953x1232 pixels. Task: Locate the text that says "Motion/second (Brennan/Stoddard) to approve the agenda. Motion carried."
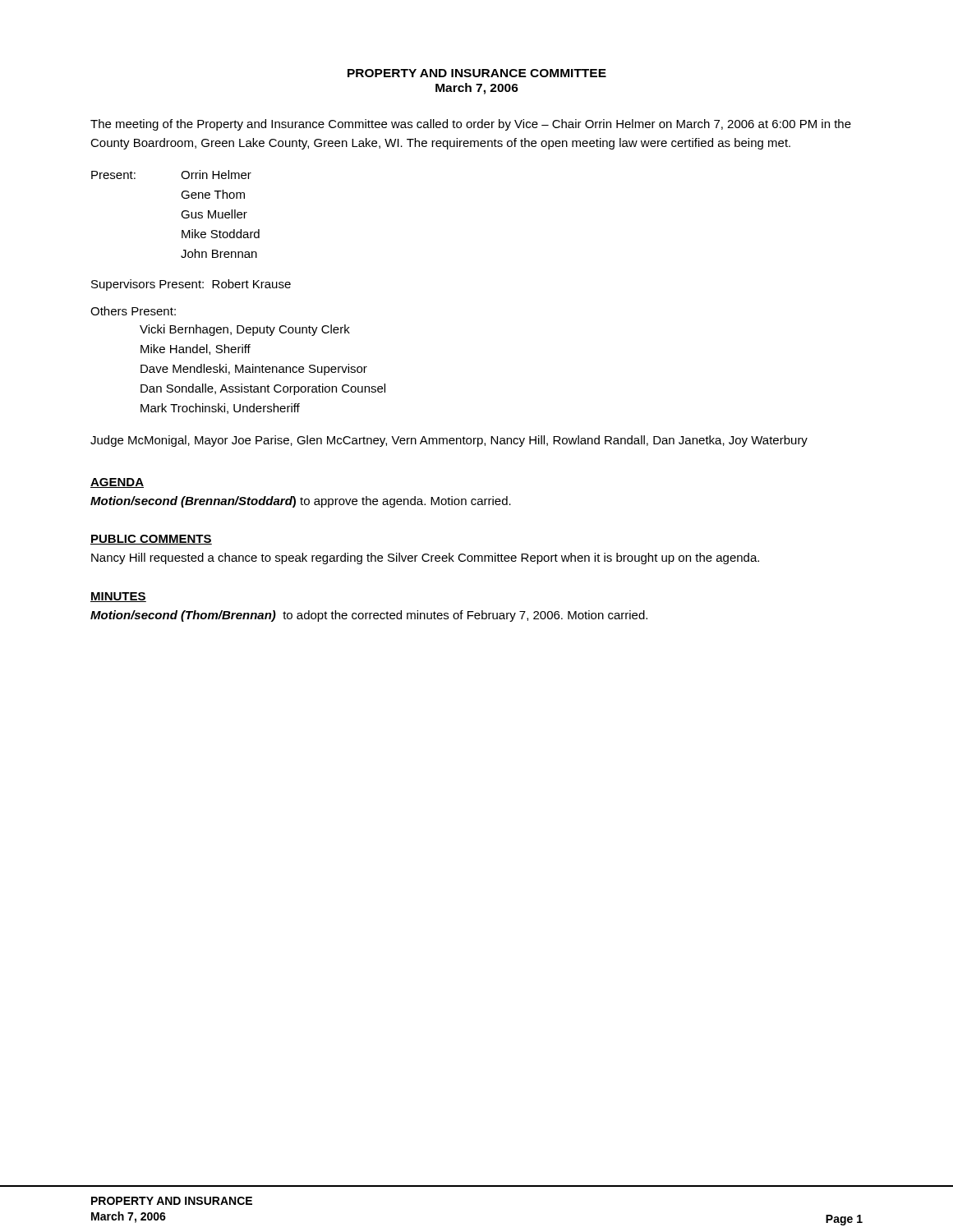pos(301,500)
